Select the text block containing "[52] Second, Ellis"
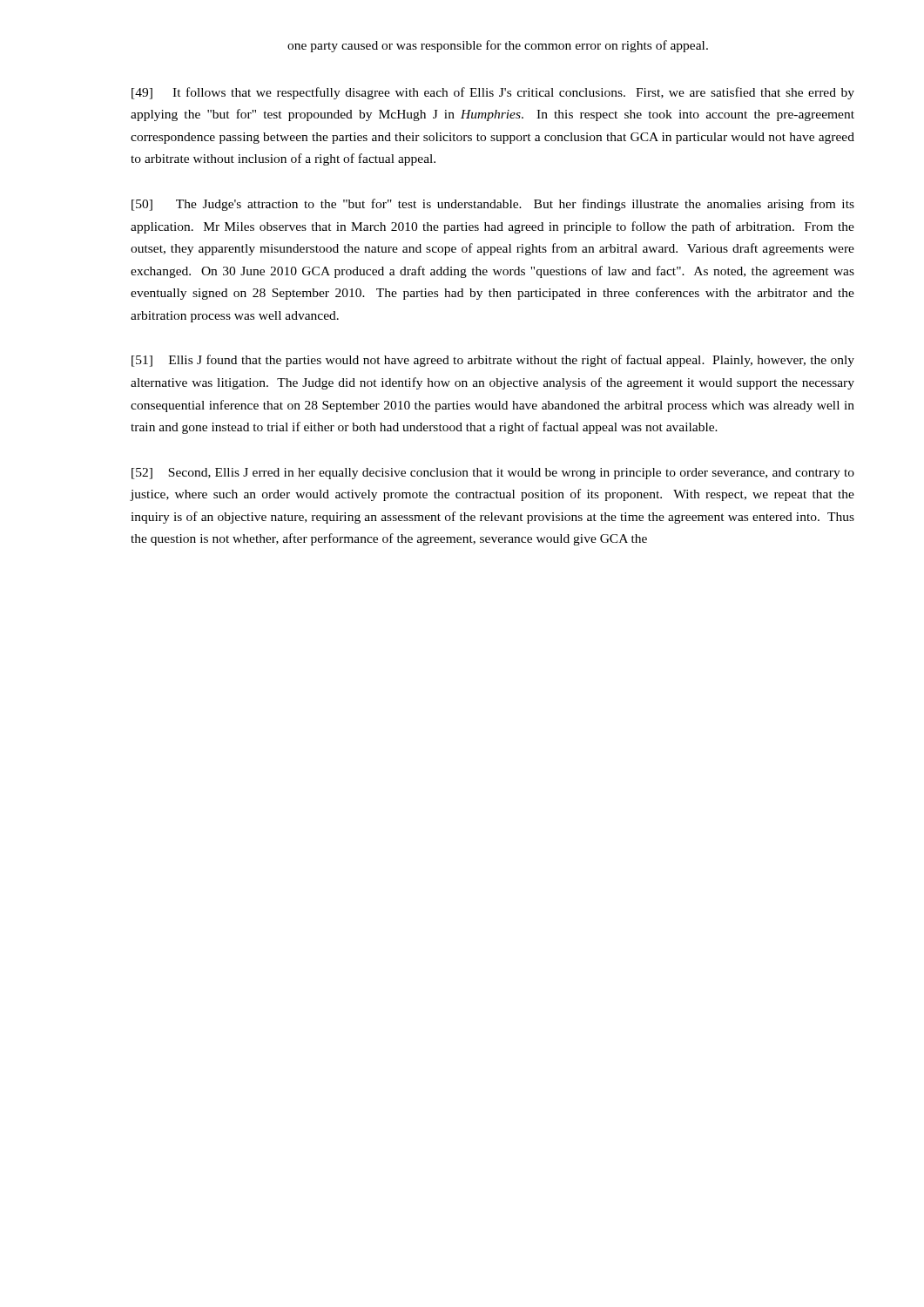 (x=492, y=505)
